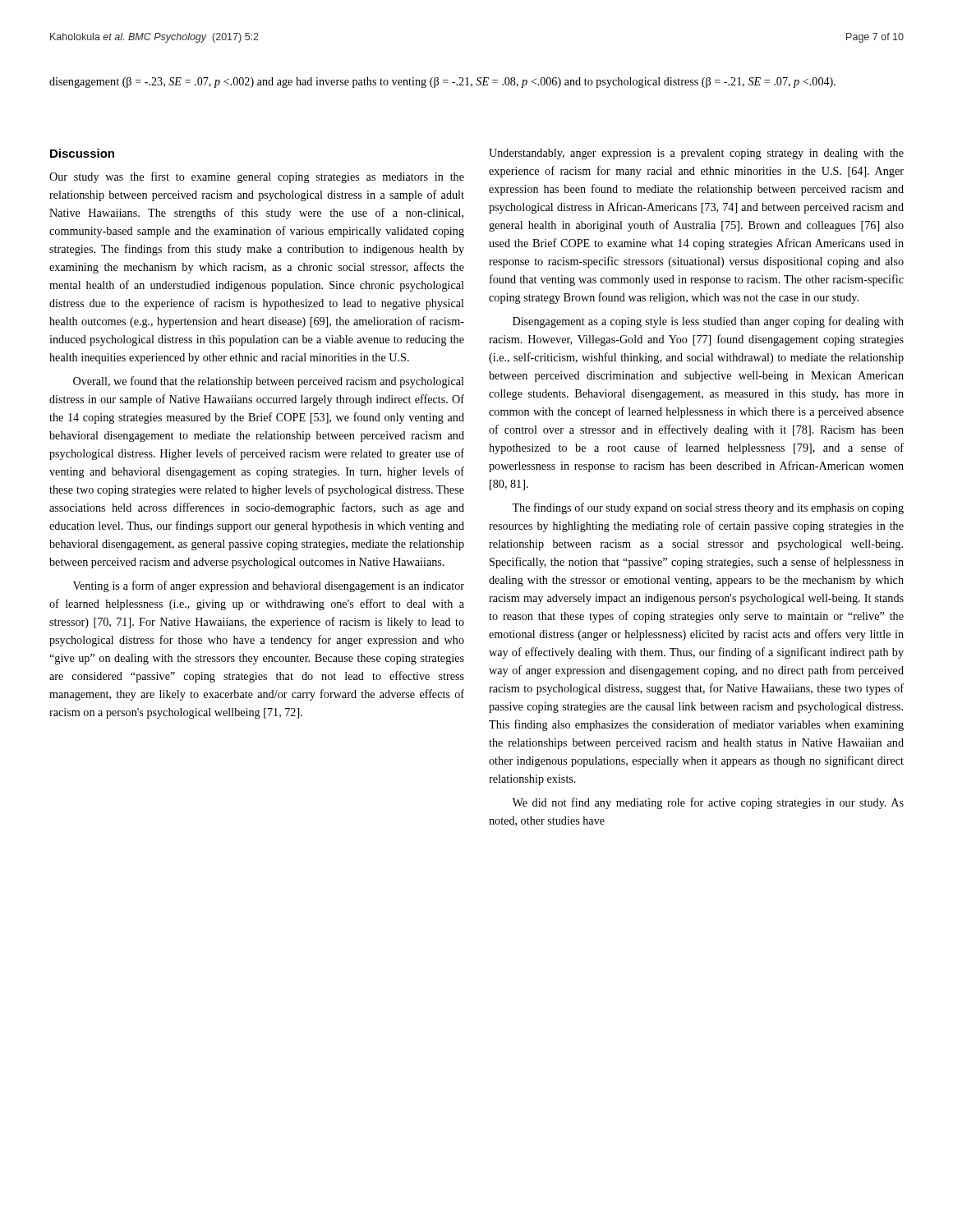Point to the region starting "Understandably, anger expression is a prevalent coping strategy"

coord(696,154)
